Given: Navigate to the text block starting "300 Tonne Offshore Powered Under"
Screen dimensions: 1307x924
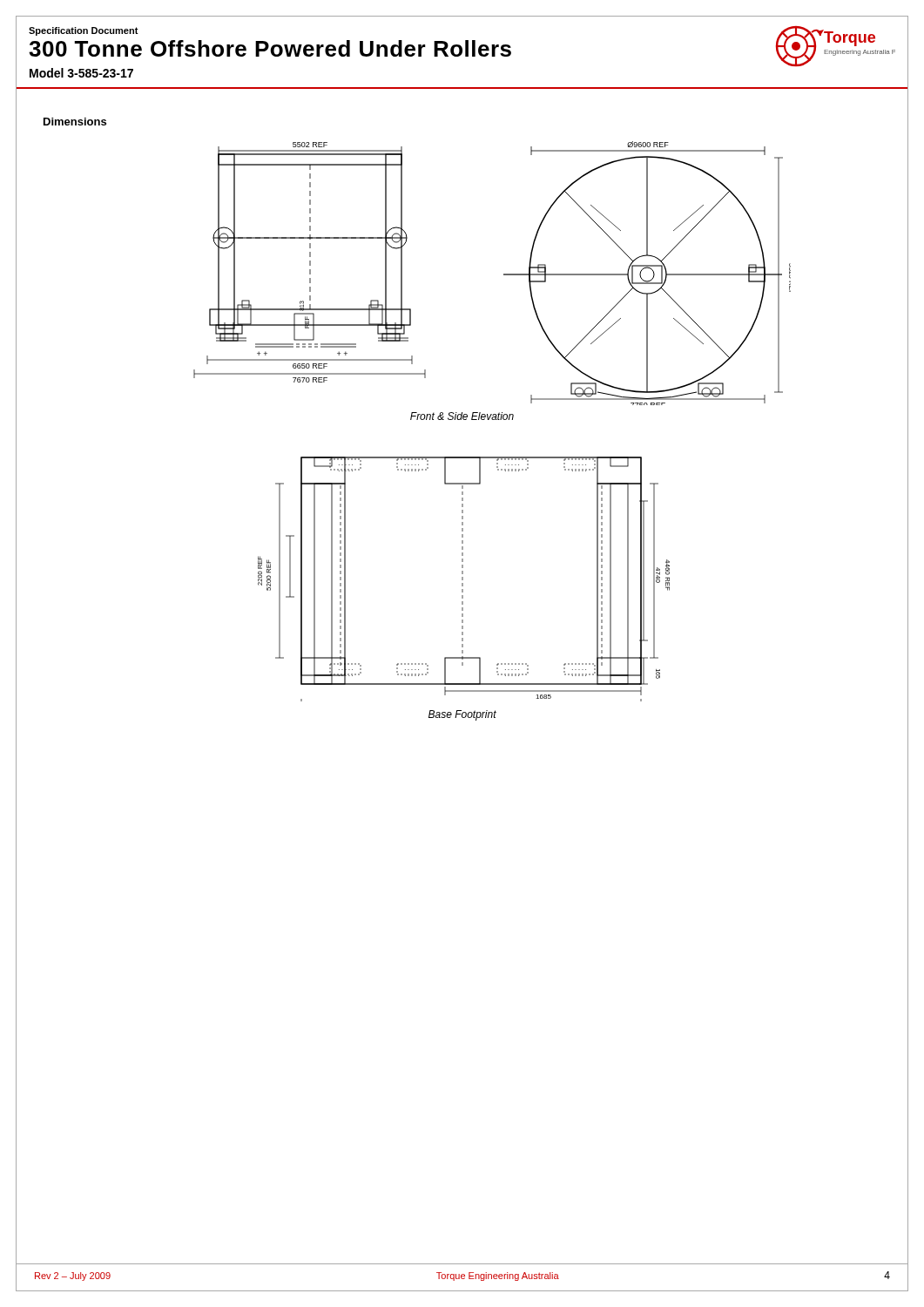Looking at the screenshot, I should point(271,49).
